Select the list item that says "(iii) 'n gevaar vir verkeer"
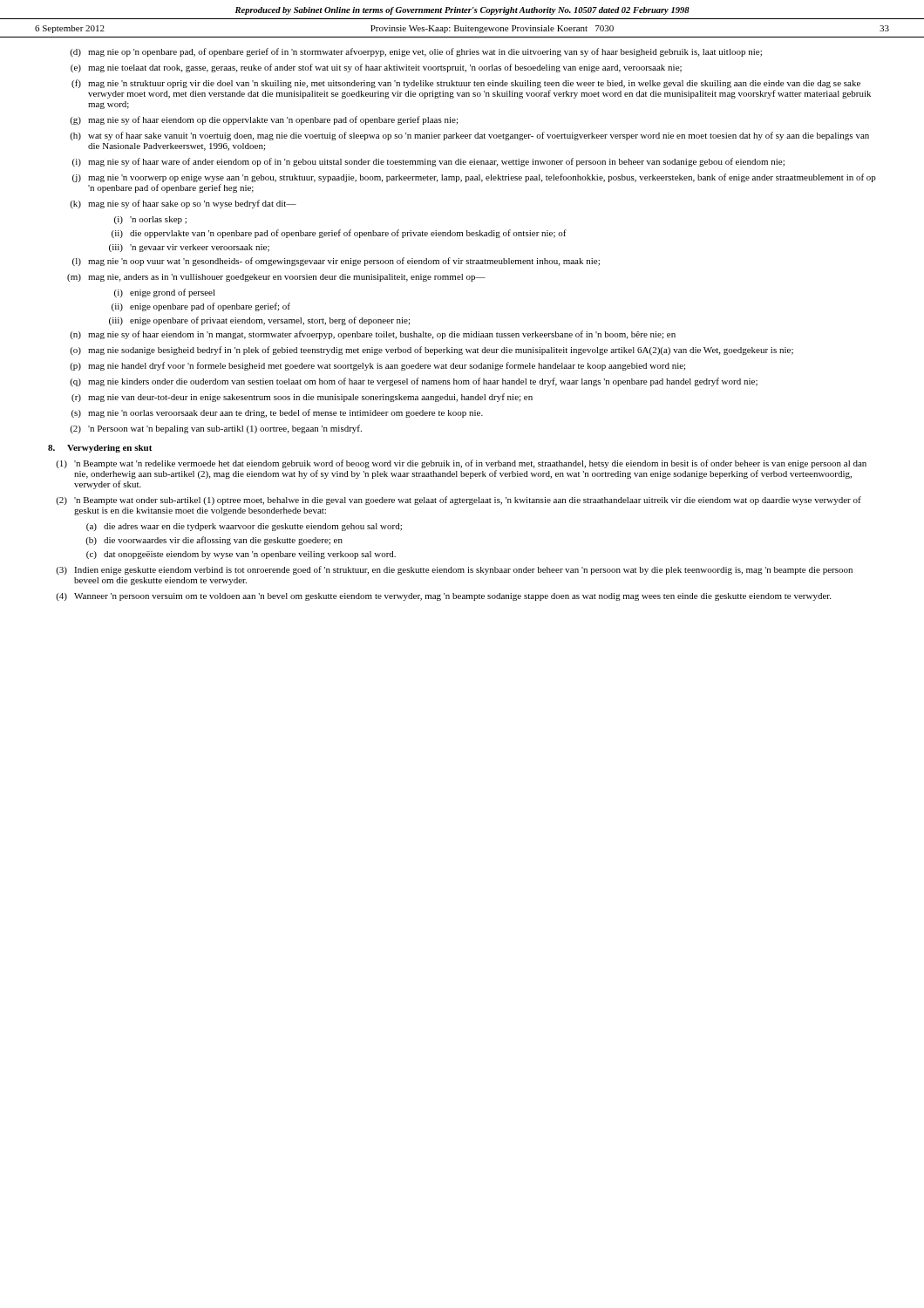The image size is (924, 1308). 479,247
